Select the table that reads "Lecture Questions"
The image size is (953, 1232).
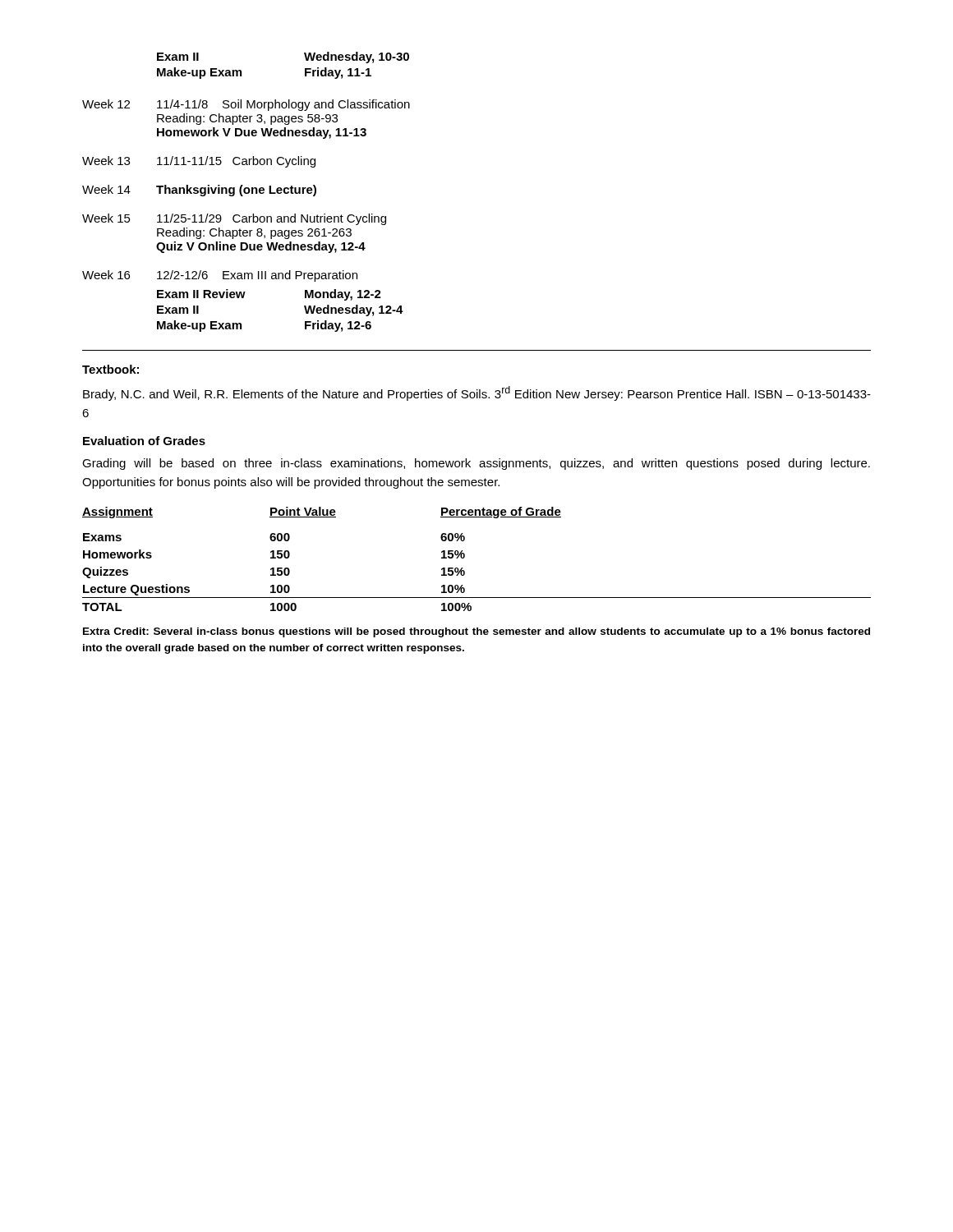coord(476,559)
